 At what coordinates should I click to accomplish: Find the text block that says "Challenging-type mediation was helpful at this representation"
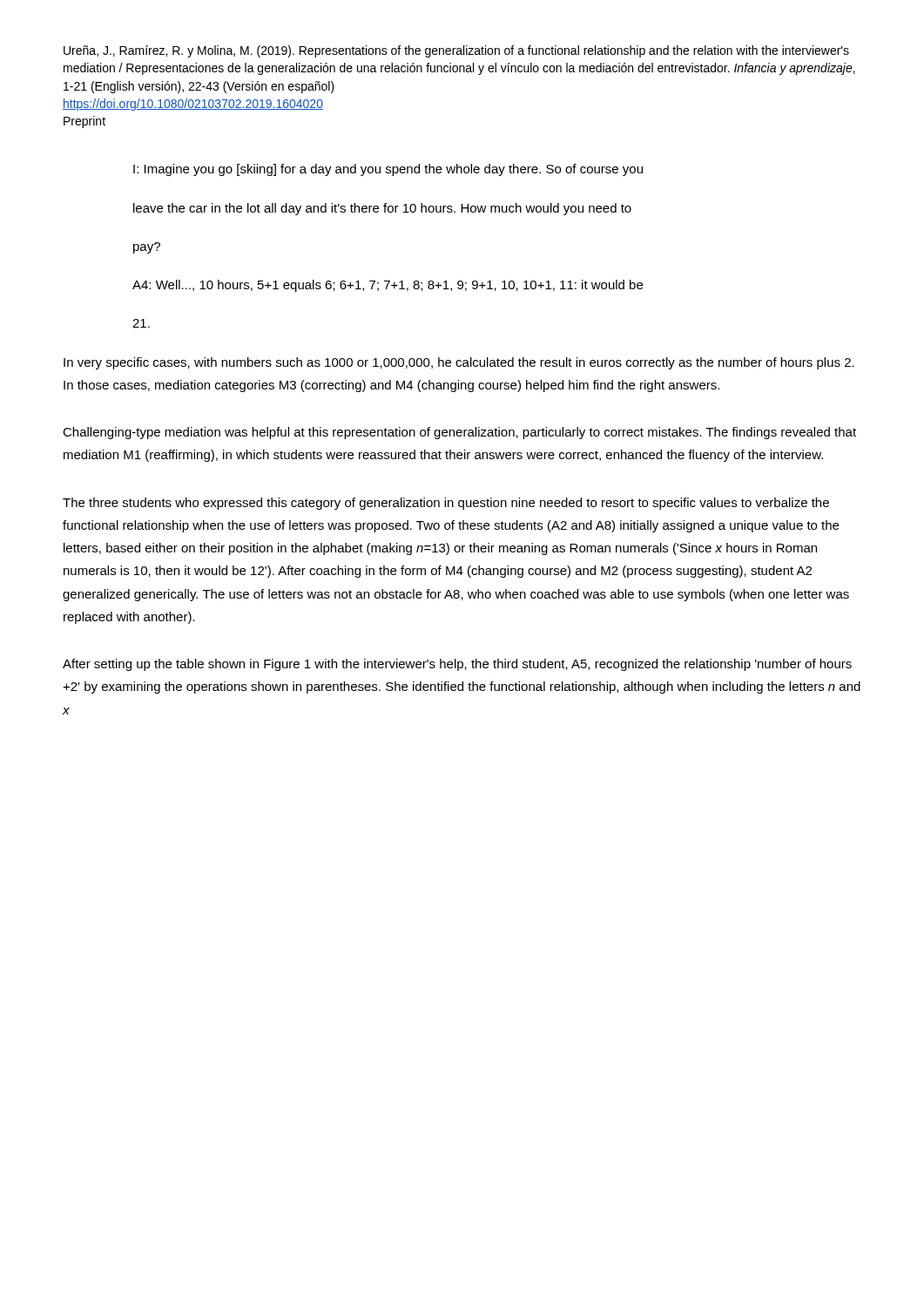(459, 443)
